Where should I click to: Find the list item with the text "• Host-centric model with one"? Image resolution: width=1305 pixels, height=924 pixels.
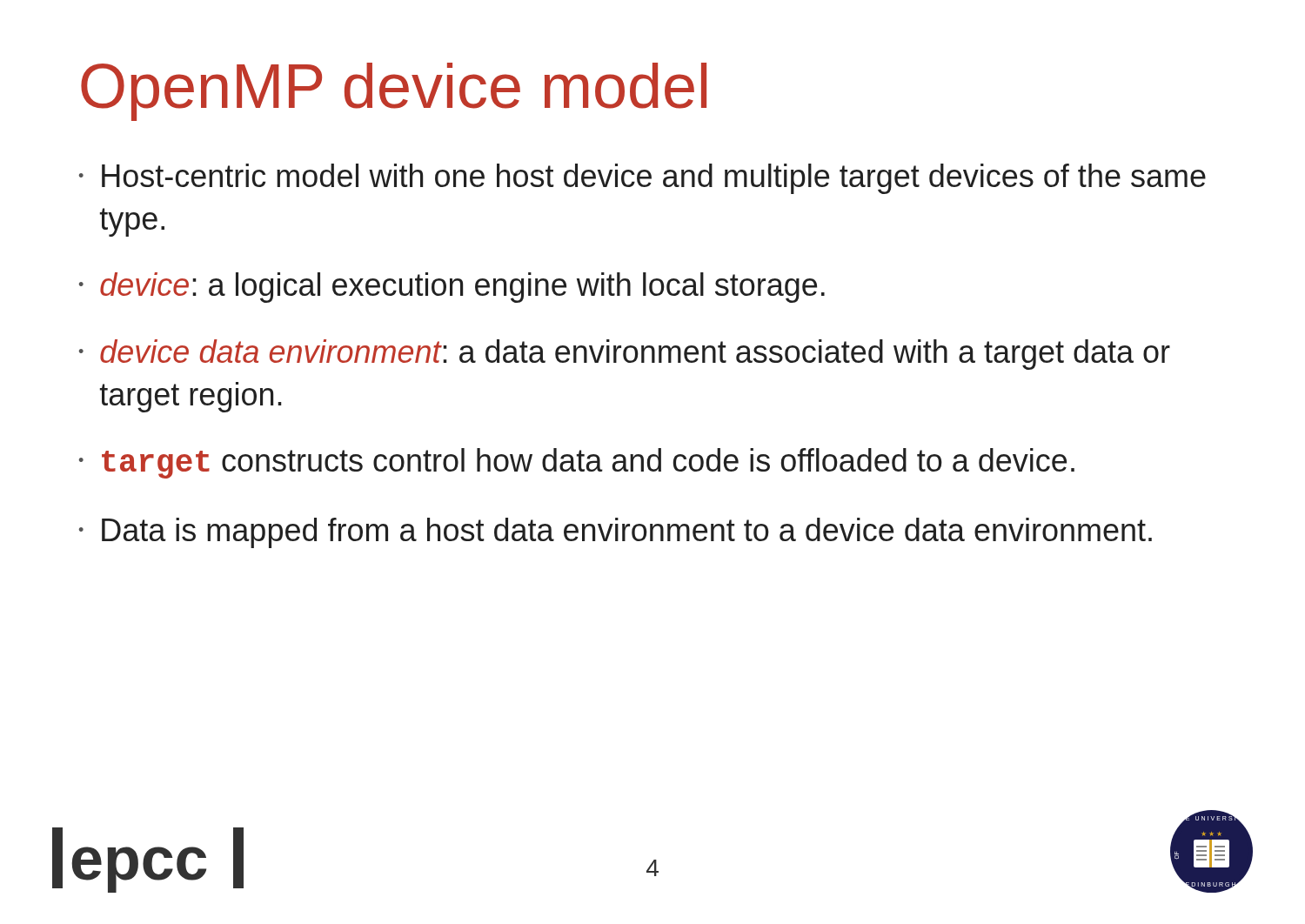[x=652, y=198]
